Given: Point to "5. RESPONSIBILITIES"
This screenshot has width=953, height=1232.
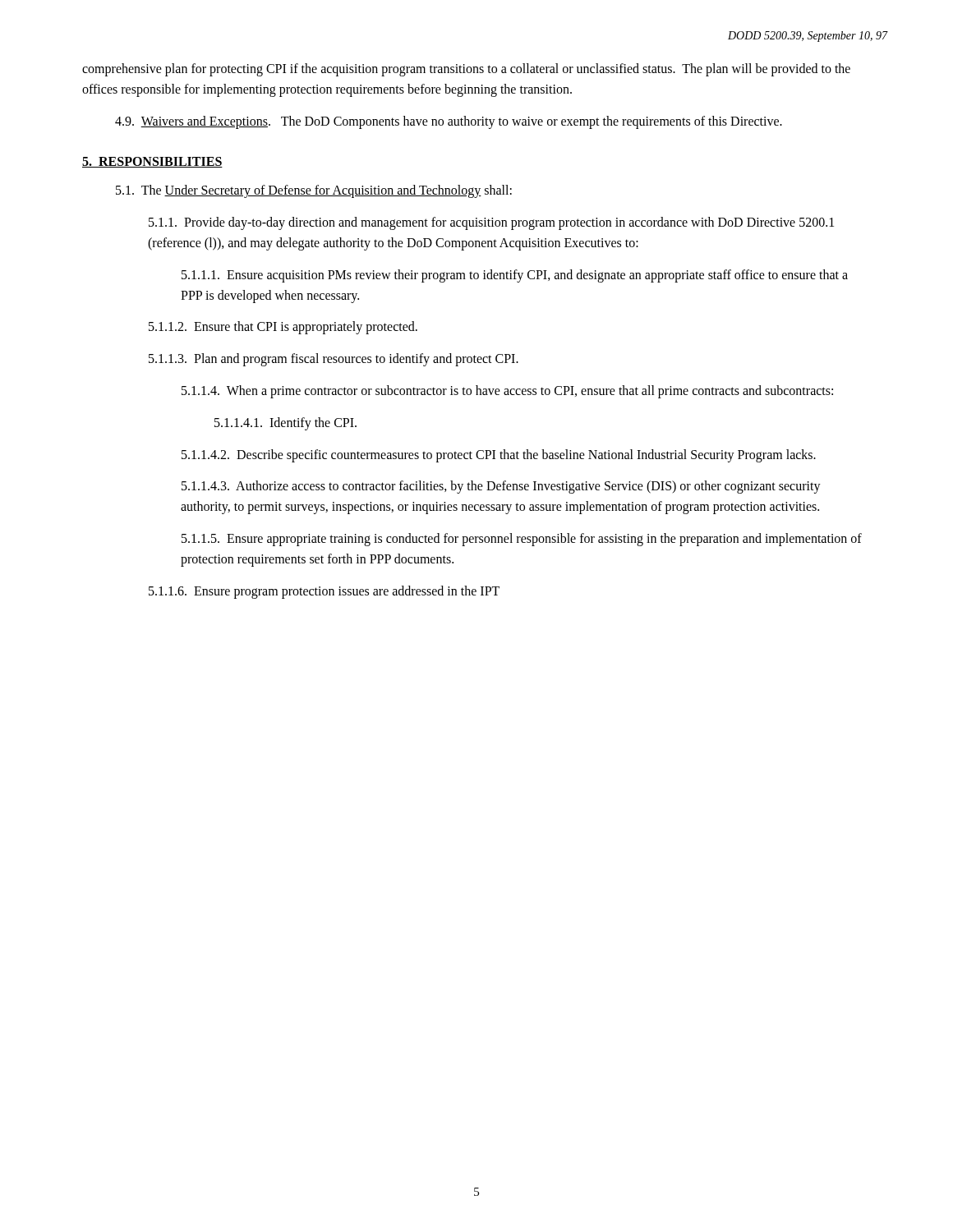Looking at the screenshot, I should (152, 162).
